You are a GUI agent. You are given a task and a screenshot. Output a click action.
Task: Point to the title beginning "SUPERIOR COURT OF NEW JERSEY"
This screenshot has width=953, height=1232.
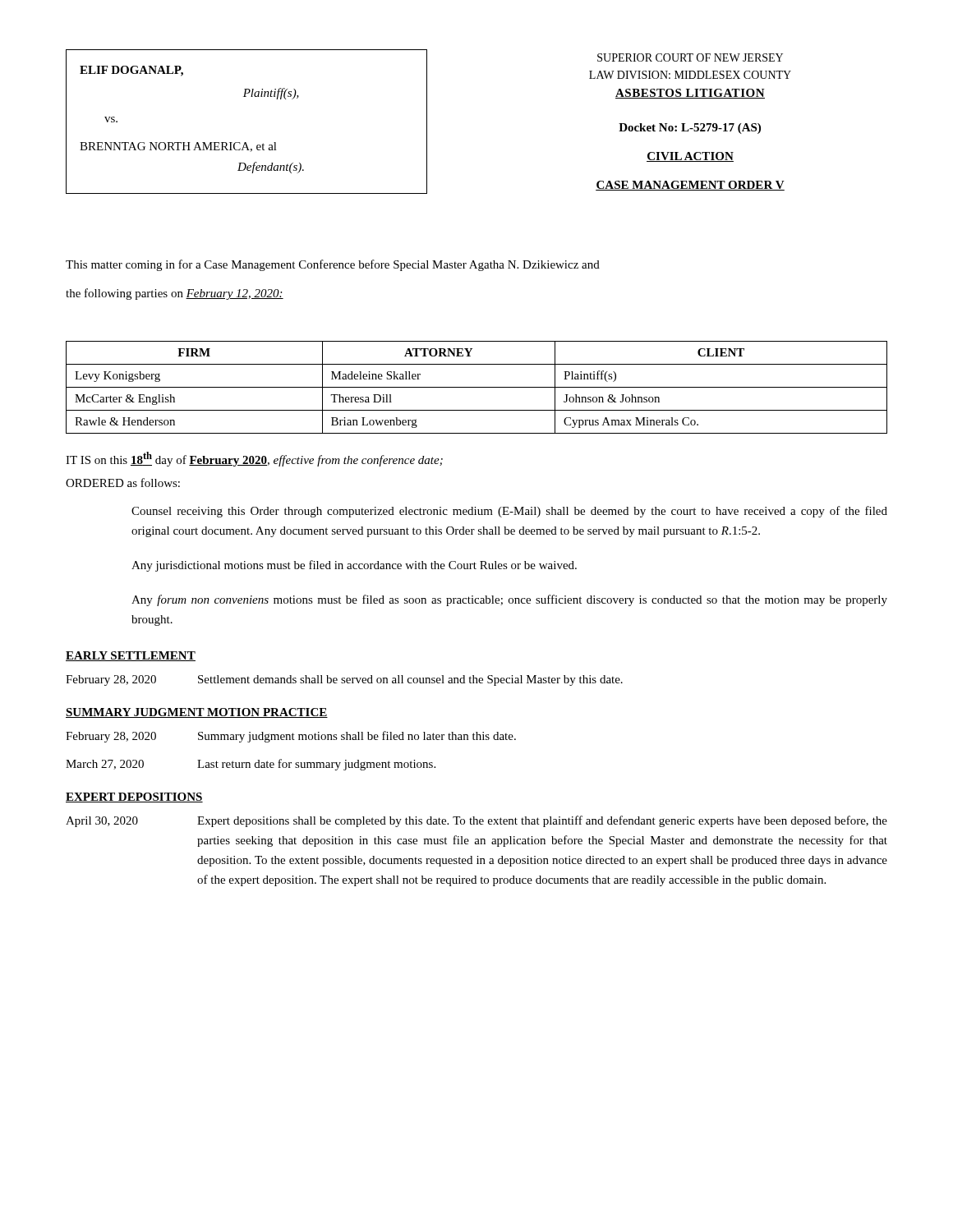pos(690,76)
